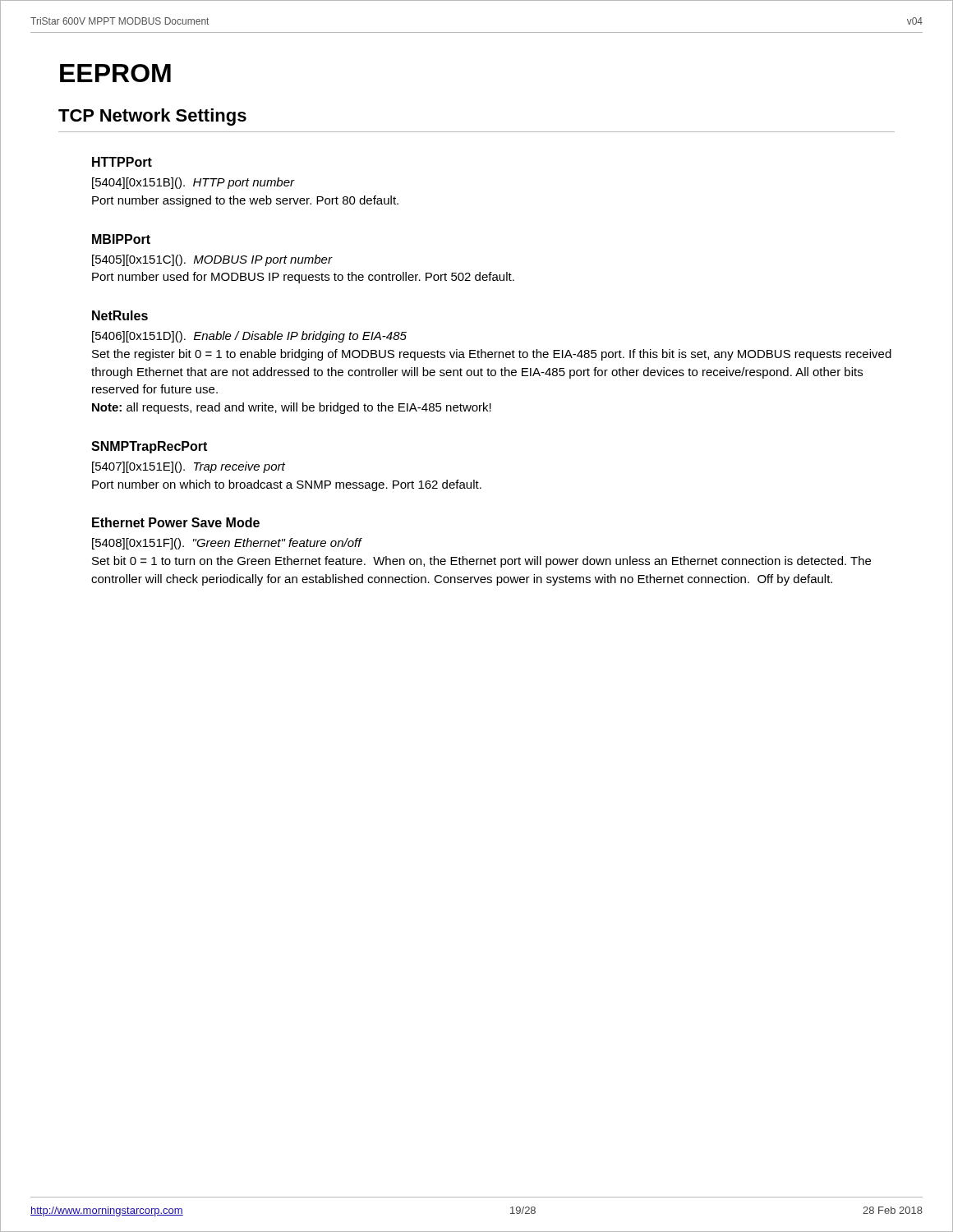Select the text block that reads "[5405][0x151C](). MODBUS IP port number Port"
The image size is (953, 1232).
(x=303, y=268)
